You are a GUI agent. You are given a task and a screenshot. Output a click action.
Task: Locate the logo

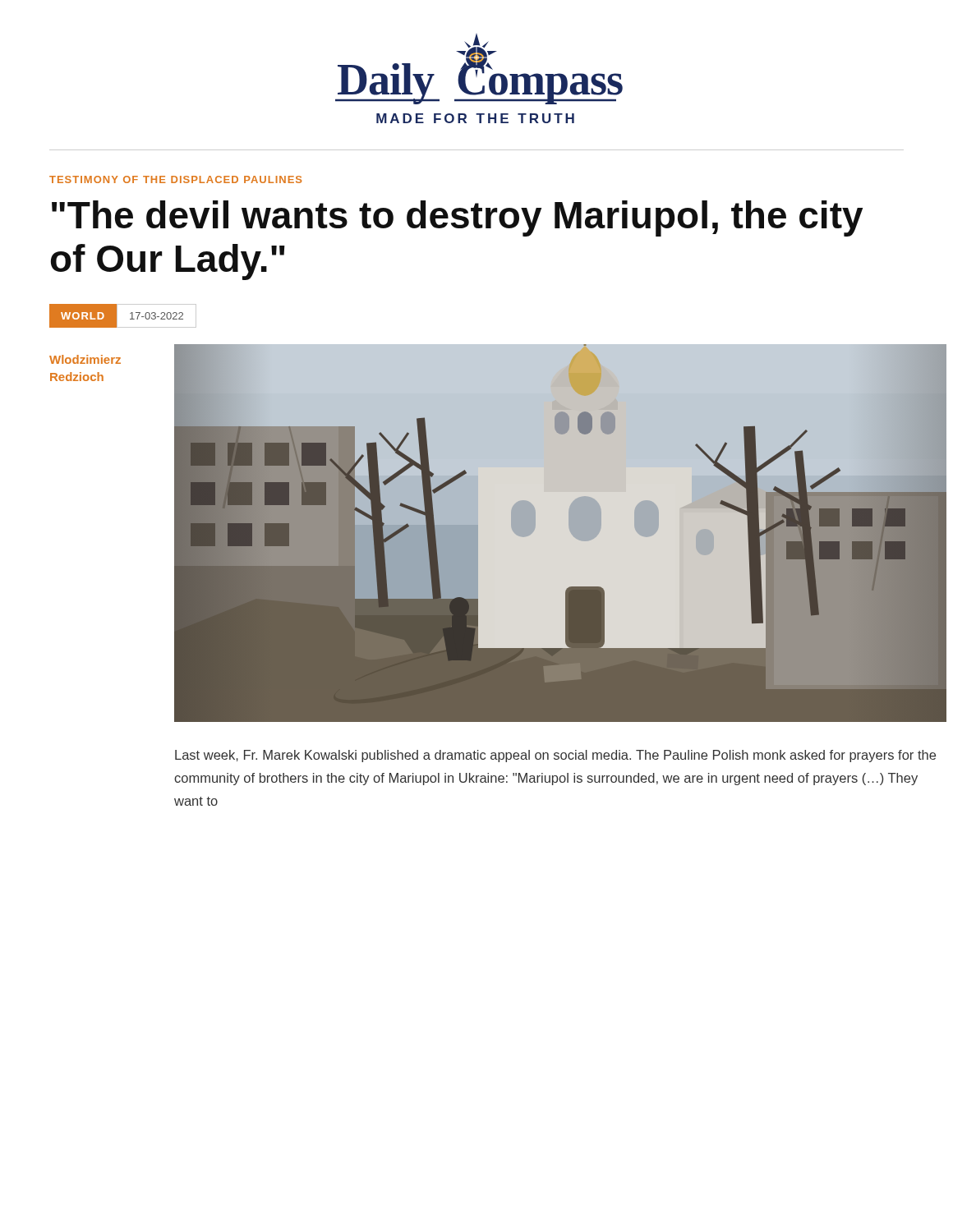point(476,75)
